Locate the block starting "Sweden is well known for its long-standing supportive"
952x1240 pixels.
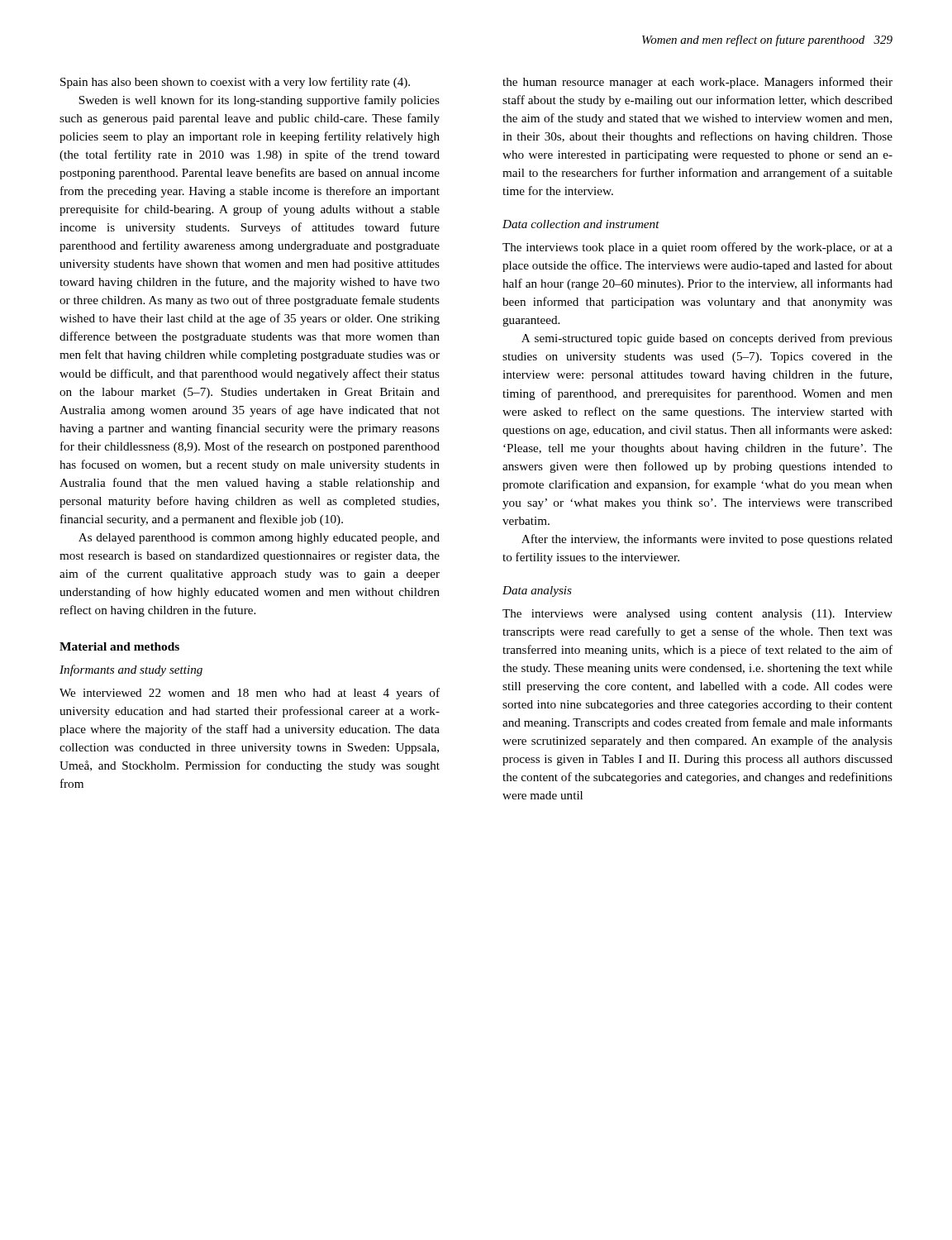click(250, 310)
